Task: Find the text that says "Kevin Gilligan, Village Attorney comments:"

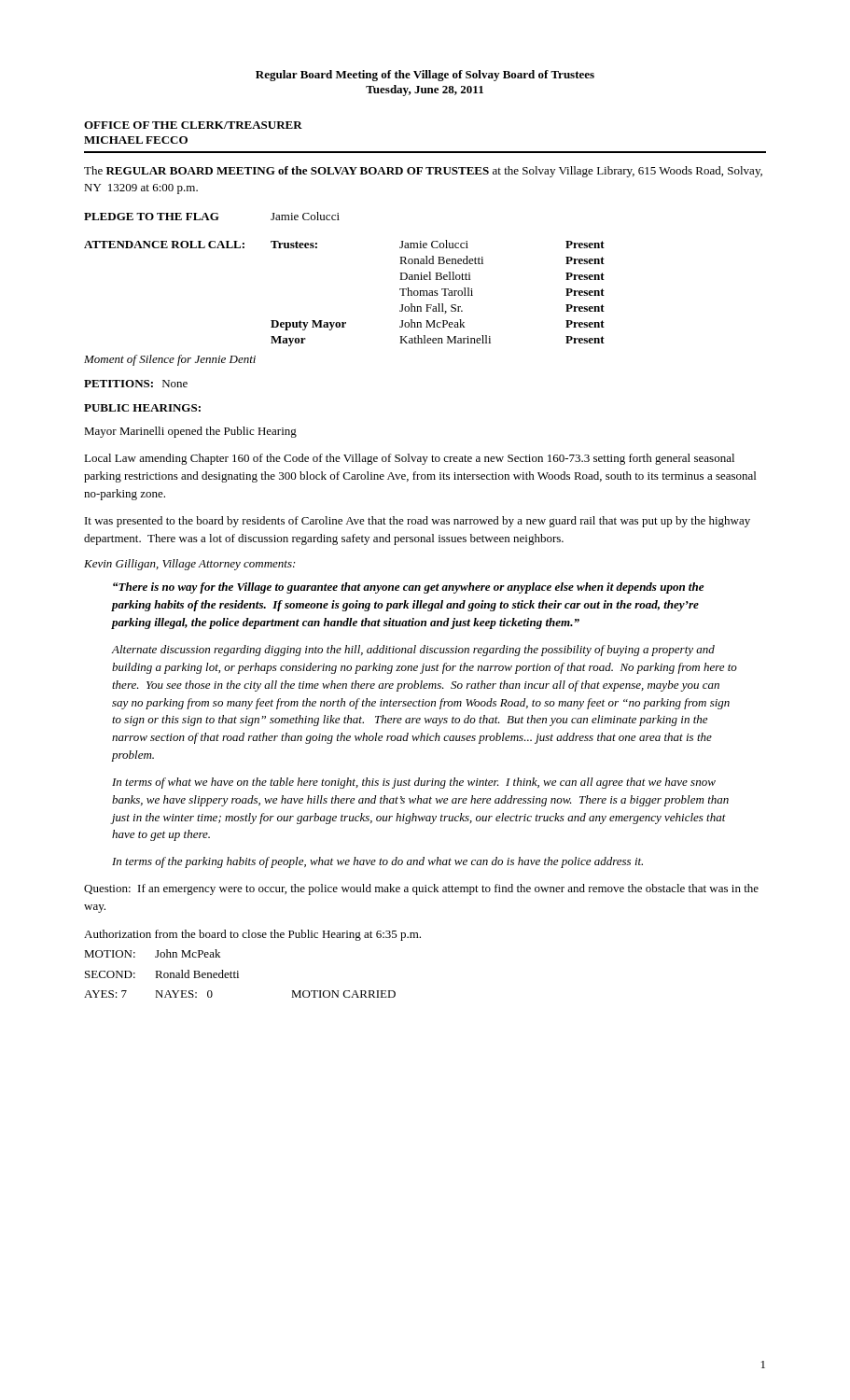Action: (190, 564)
